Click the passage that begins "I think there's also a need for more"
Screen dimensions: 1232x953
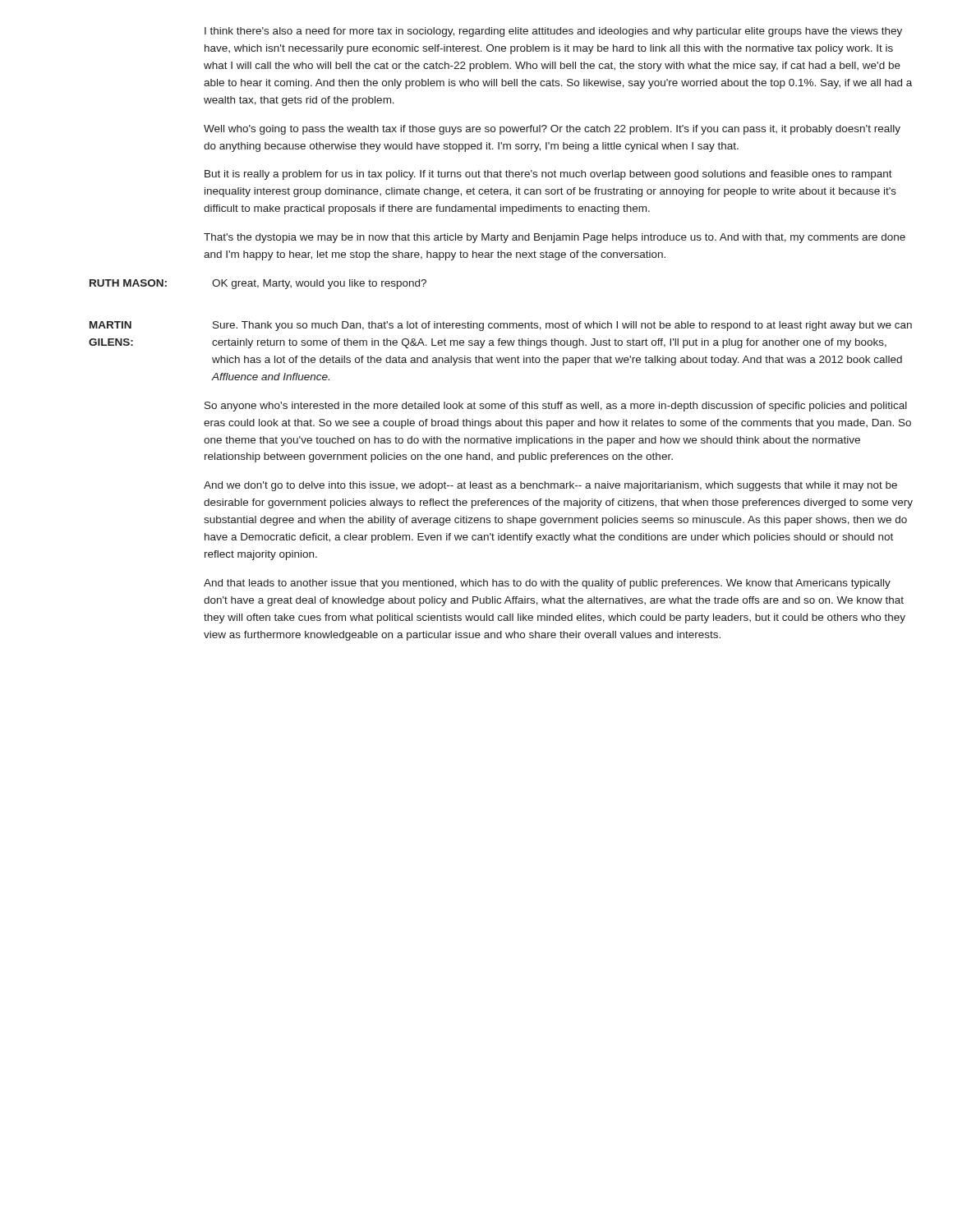tap(559, 143)
